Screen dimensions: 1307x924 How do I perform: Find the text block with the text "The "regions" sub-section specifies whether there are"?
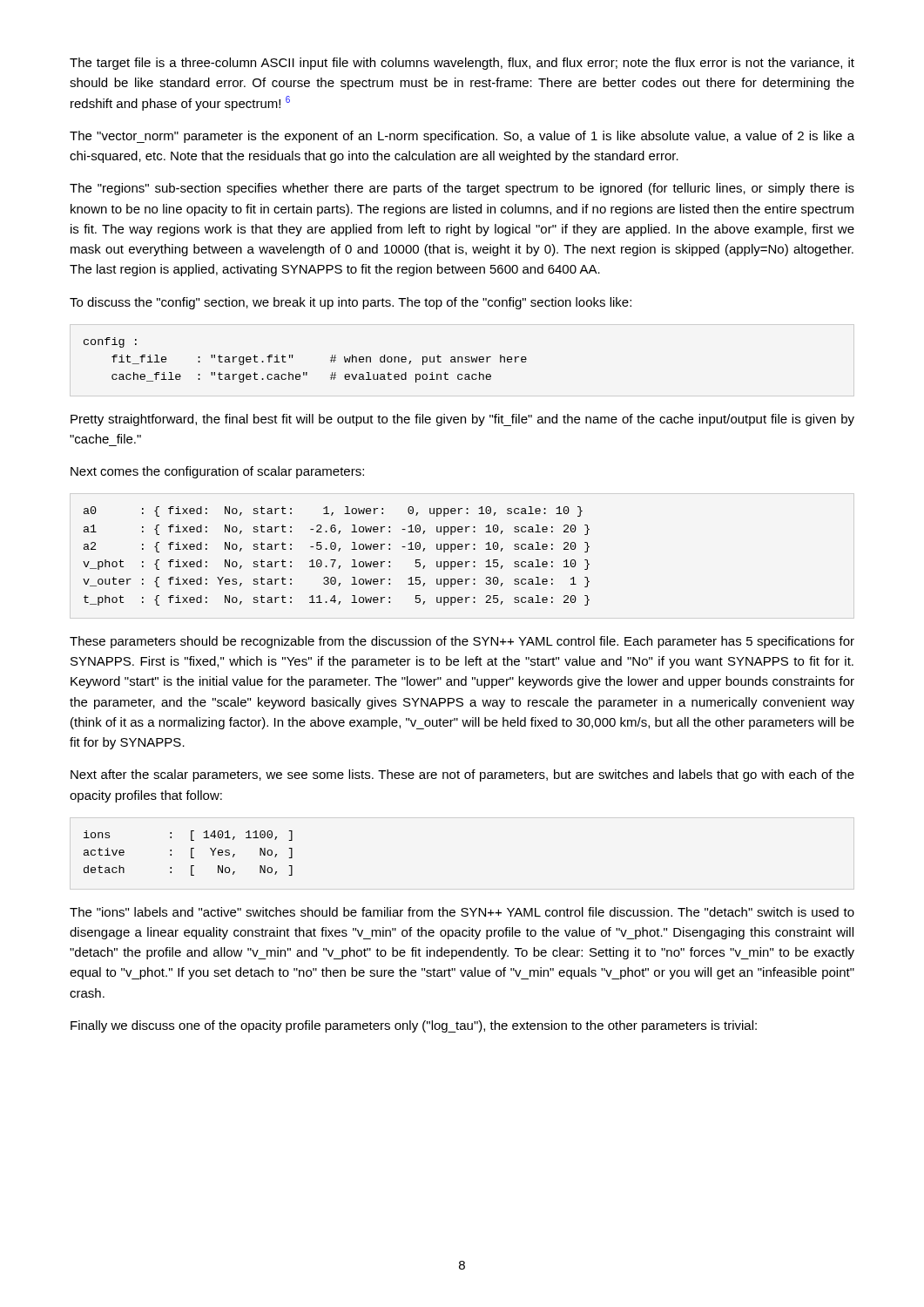(462, 229)
